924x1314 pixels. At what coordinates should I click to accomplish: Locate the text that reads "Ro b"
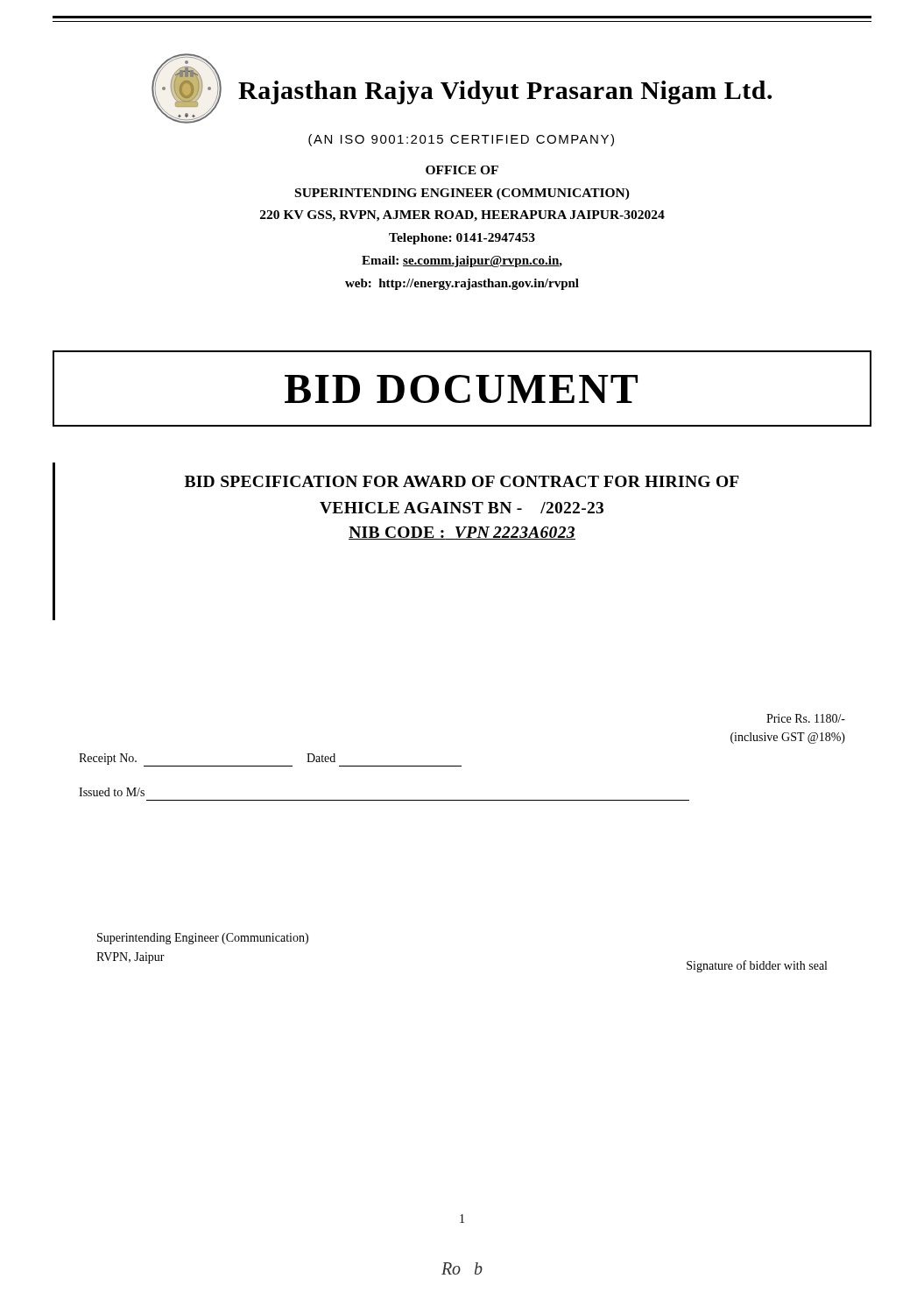coord(462,1268)
